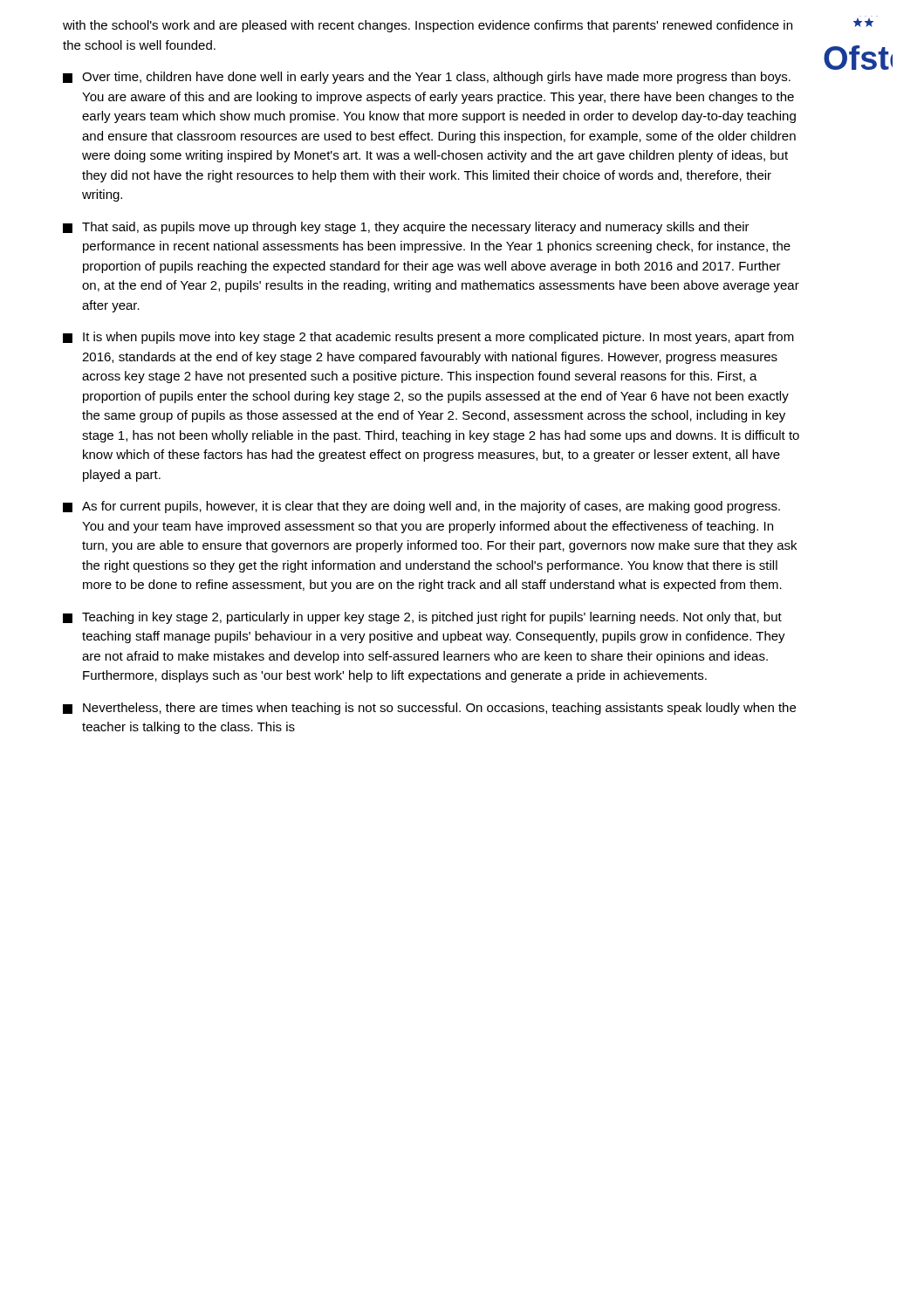Find the block on this page that starts "Over time, children have"

point(432,136)
